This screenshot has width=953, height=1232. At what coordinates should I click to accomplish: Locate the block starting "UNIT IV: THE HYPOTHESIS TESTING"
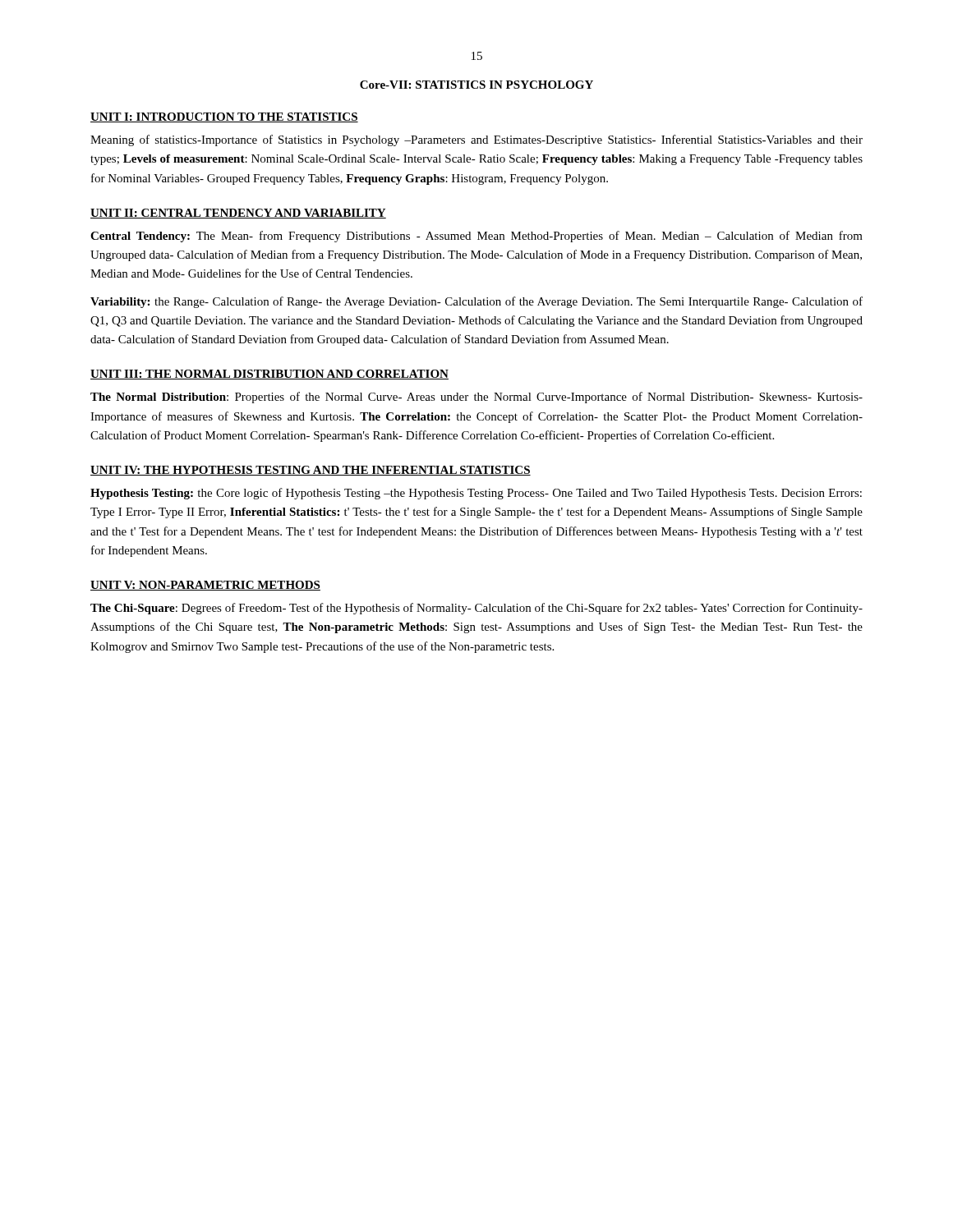click(310, 470)
